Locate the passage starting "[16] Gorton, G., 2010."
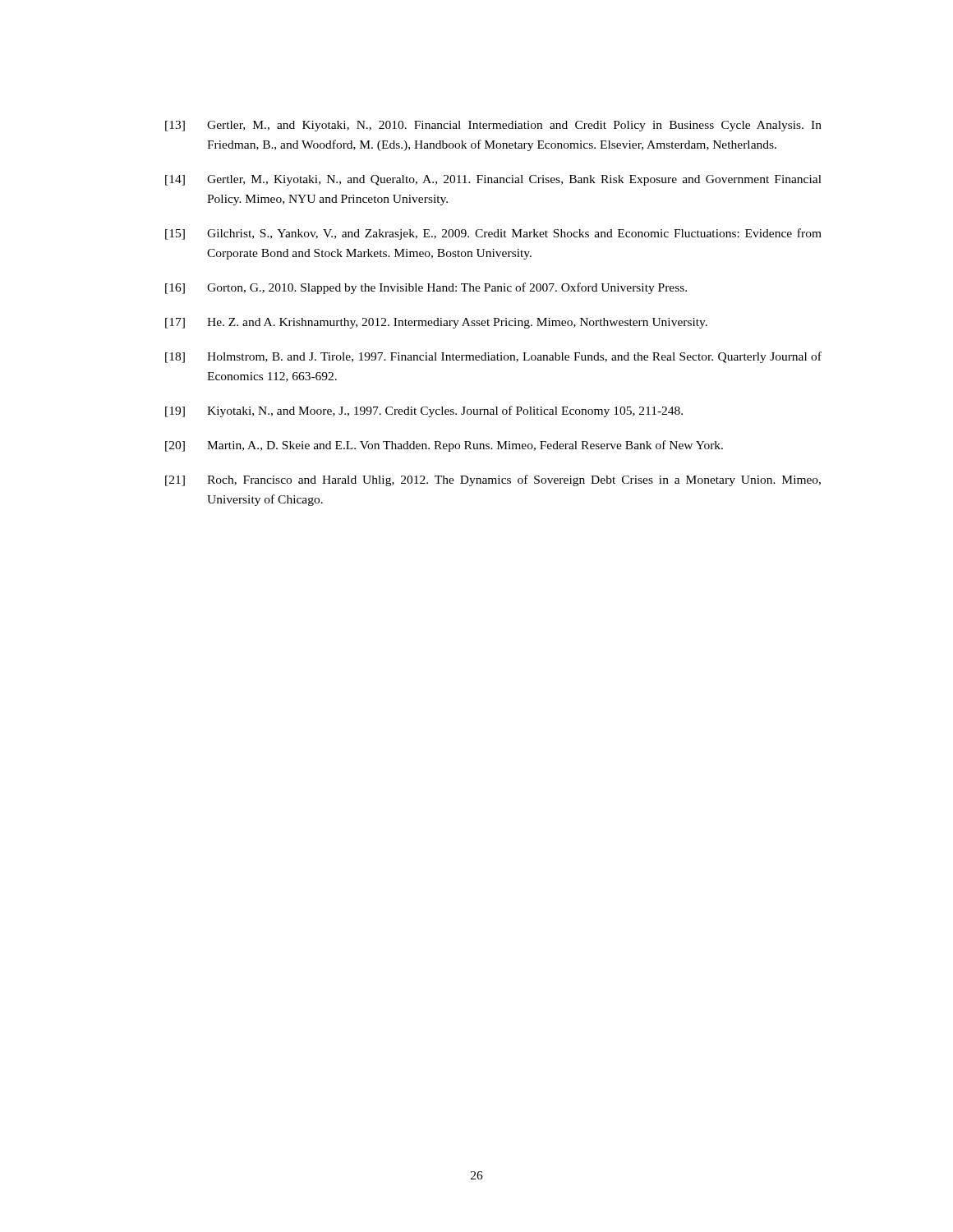The width and height of the screenshot is (953, 1232). 493,288
